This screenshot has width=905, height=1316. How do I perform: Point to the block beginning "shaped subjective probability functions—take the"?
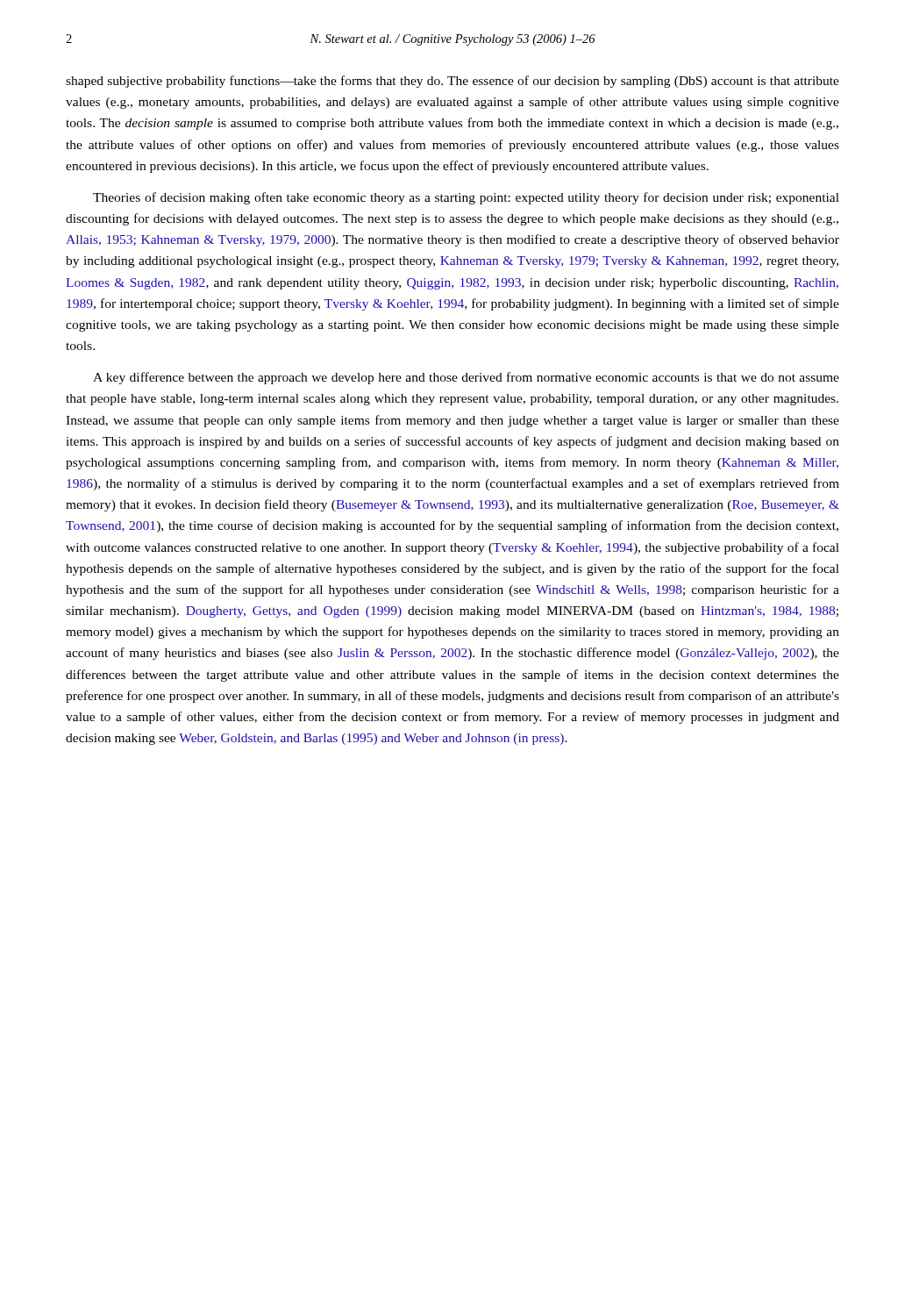pyautogui.click(x=452, y=123)
